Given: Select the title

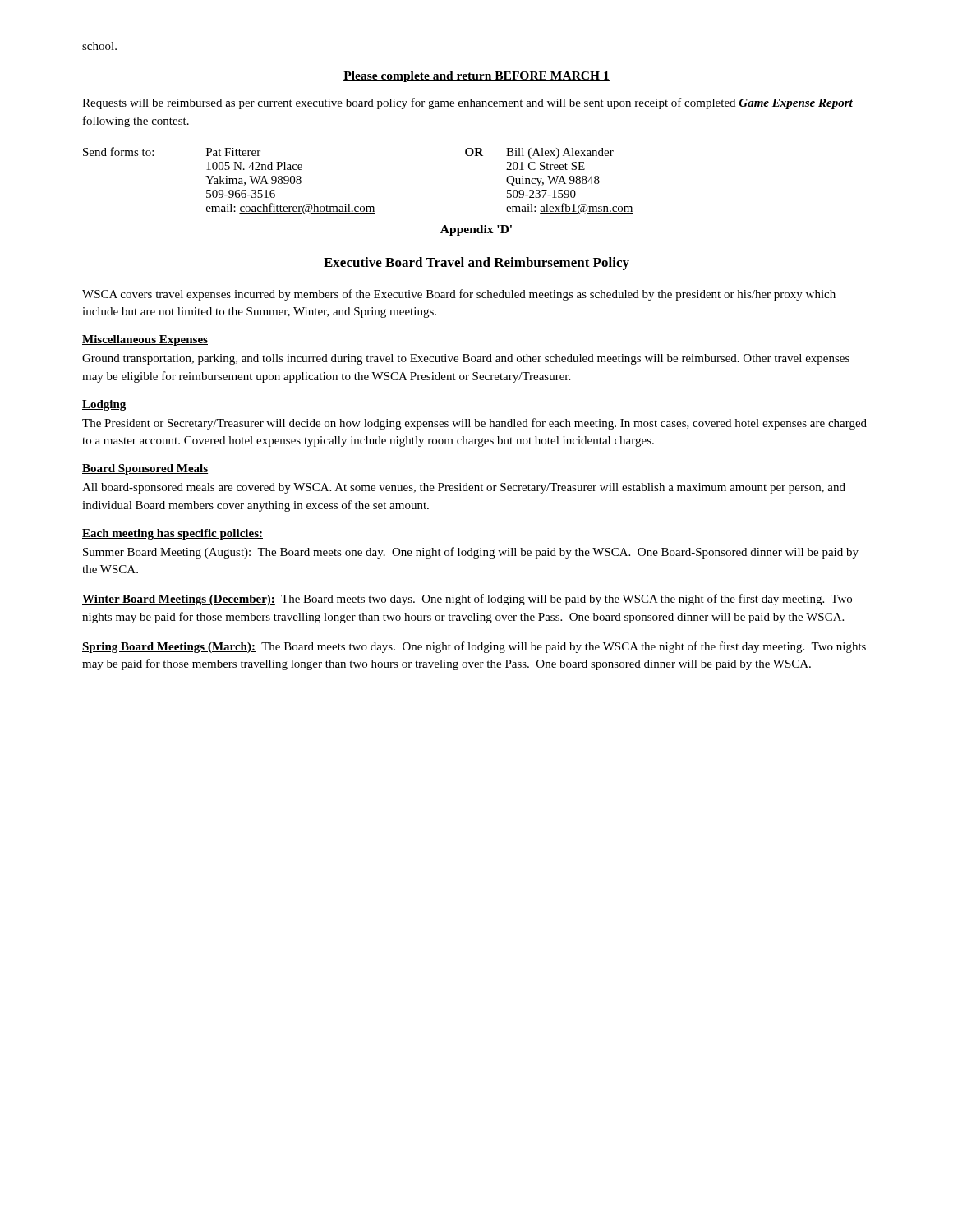Looking at the screenshot, I should 476,262.
